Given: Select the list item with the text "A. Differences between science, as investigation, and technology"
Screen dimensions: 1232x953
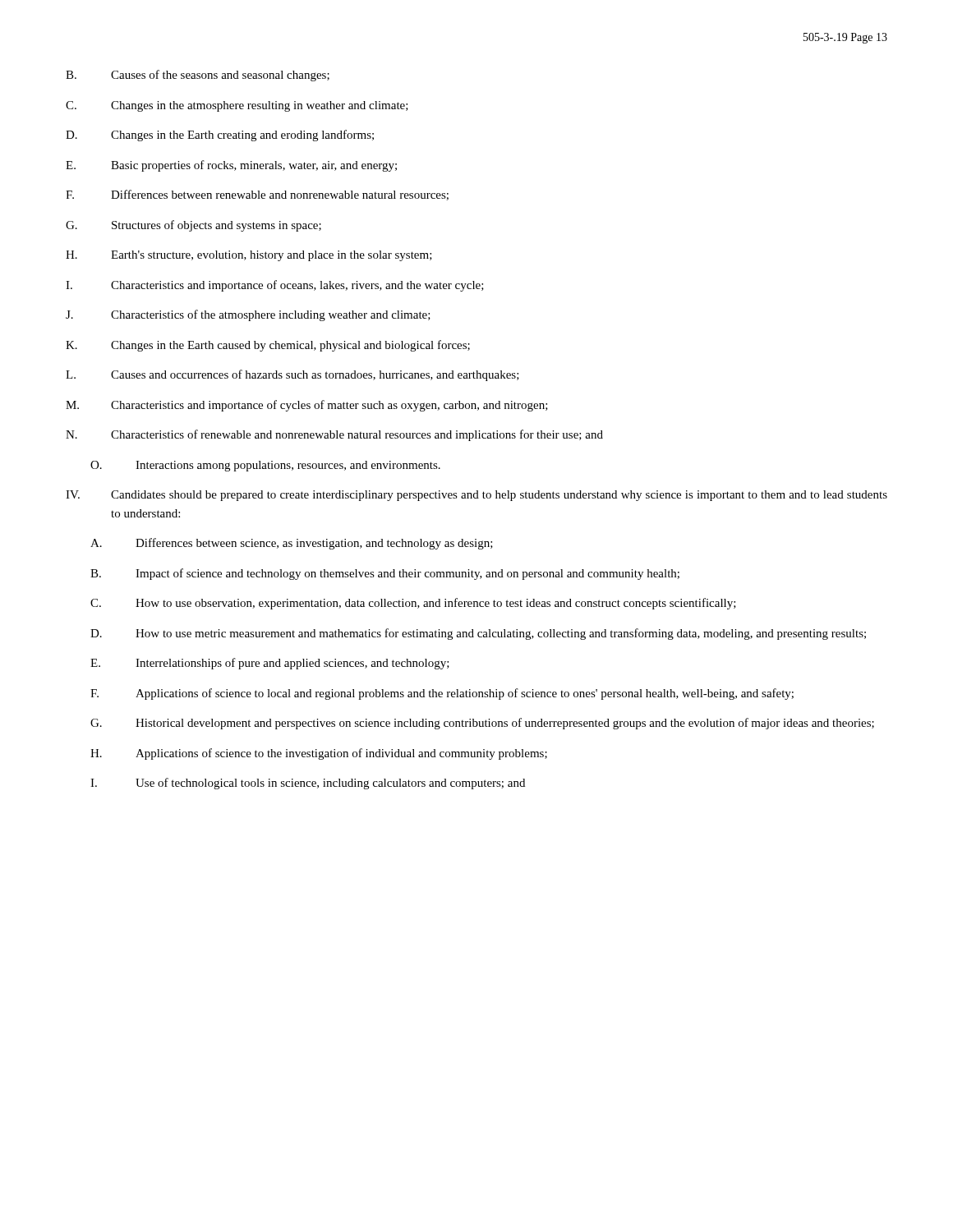Looking at the screenshot, I should point(489,543).
